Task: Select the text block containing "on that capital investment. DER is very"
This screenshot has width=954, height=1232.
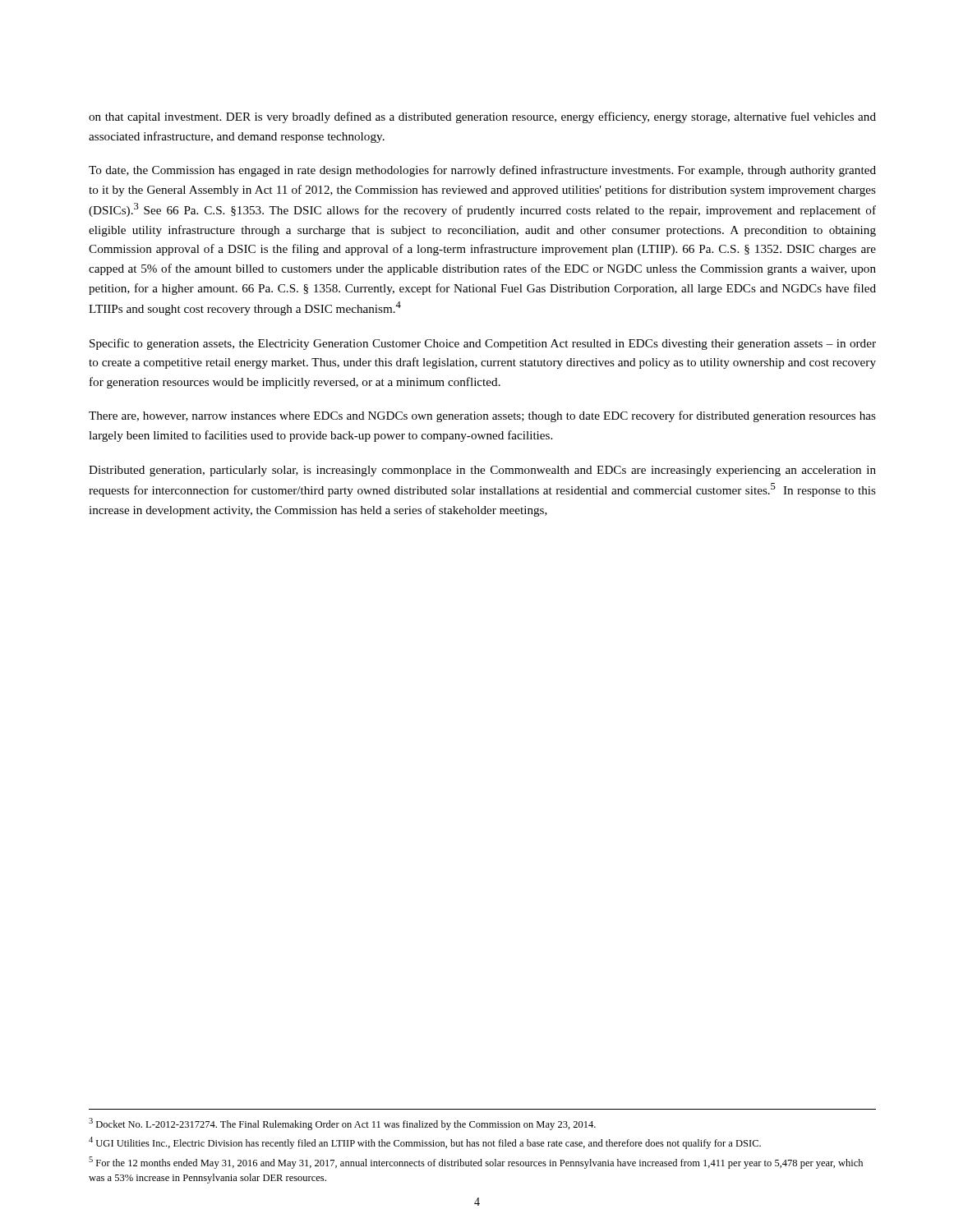Action: coord(482,126)
